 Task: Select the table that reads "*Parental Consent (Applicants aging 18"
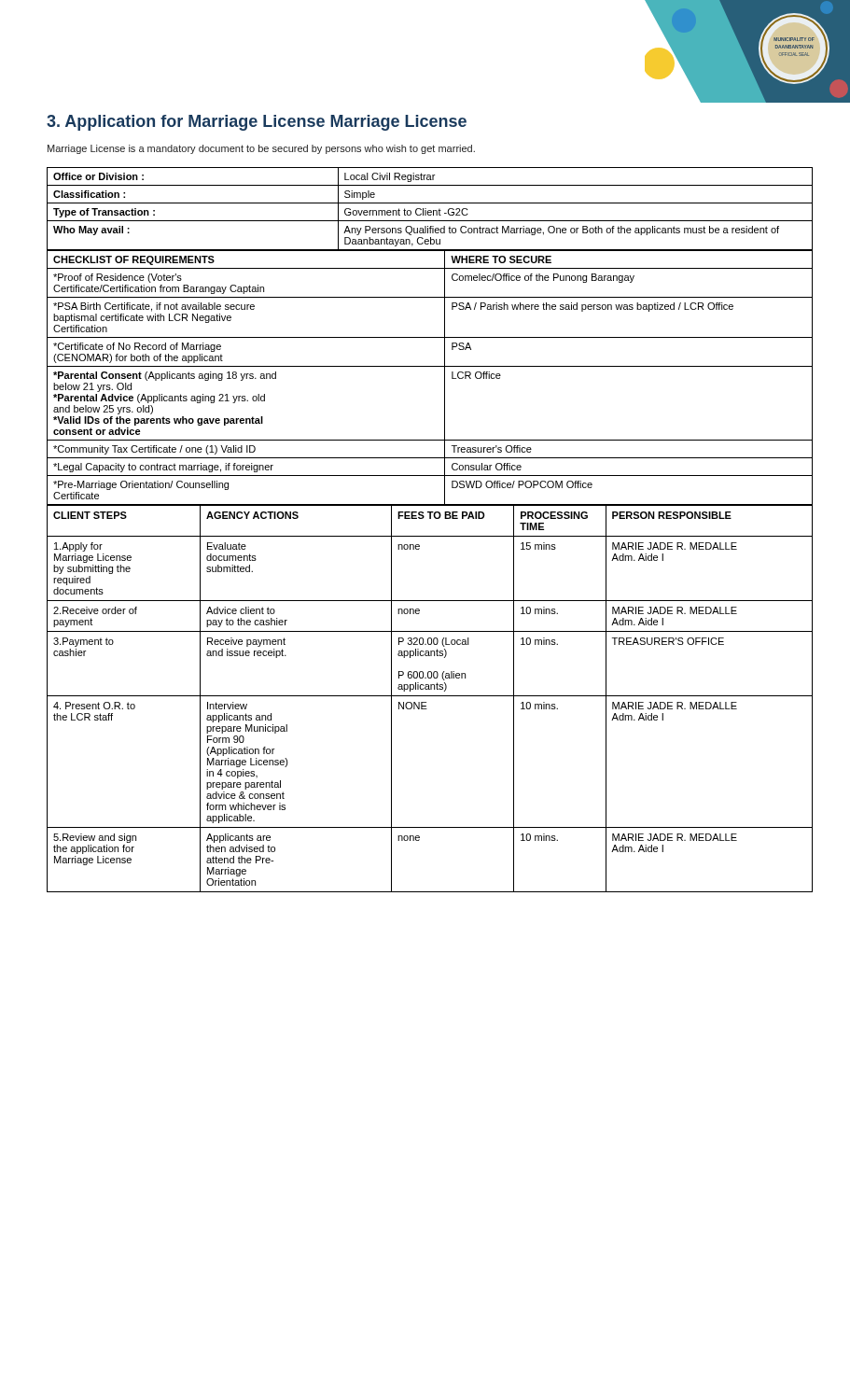pos(430,378)
